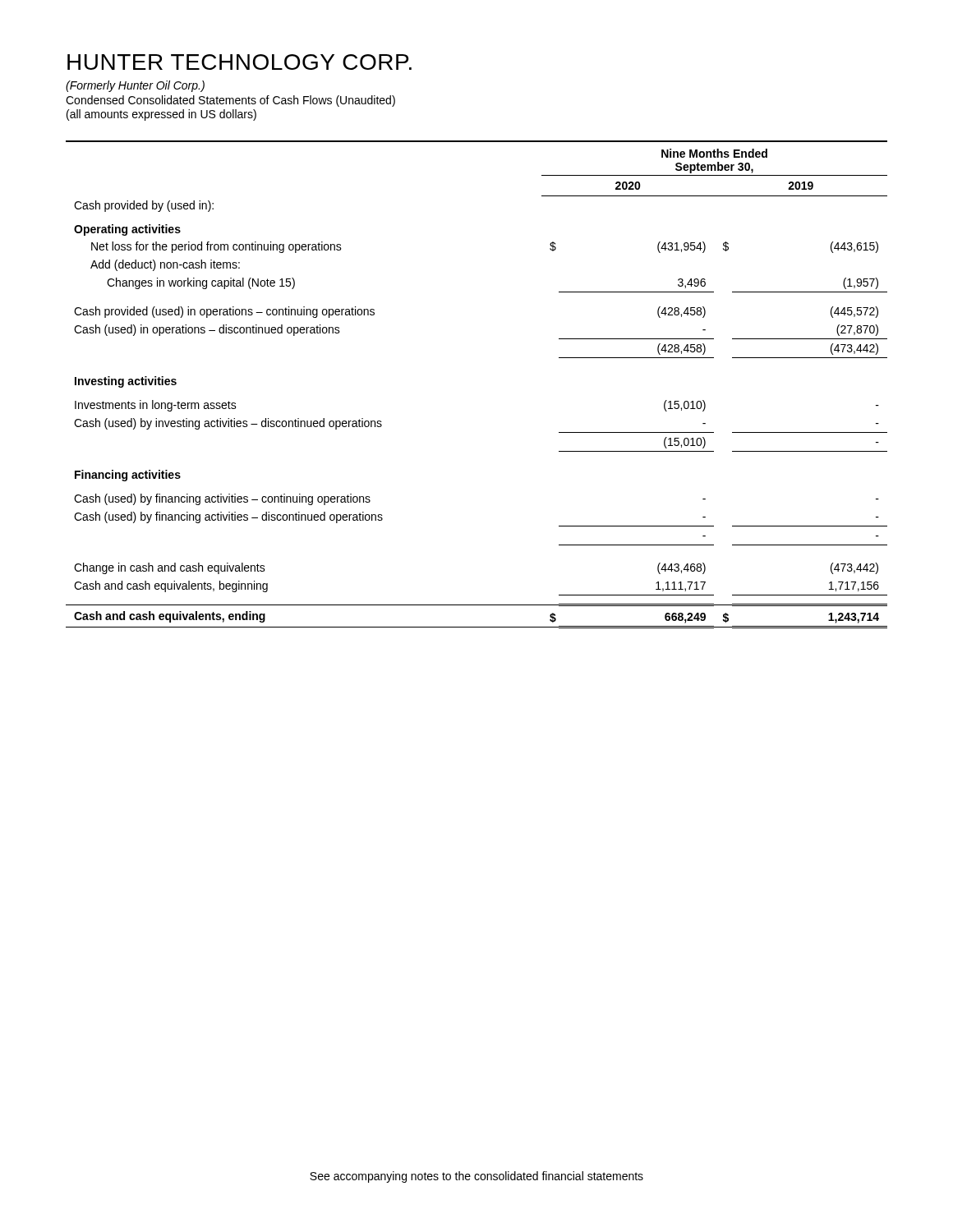Click on the title that says "HUNTER TECHNOLOGY CORP."
Screen dimensions: 1232x953
click(x=239, y=62)
